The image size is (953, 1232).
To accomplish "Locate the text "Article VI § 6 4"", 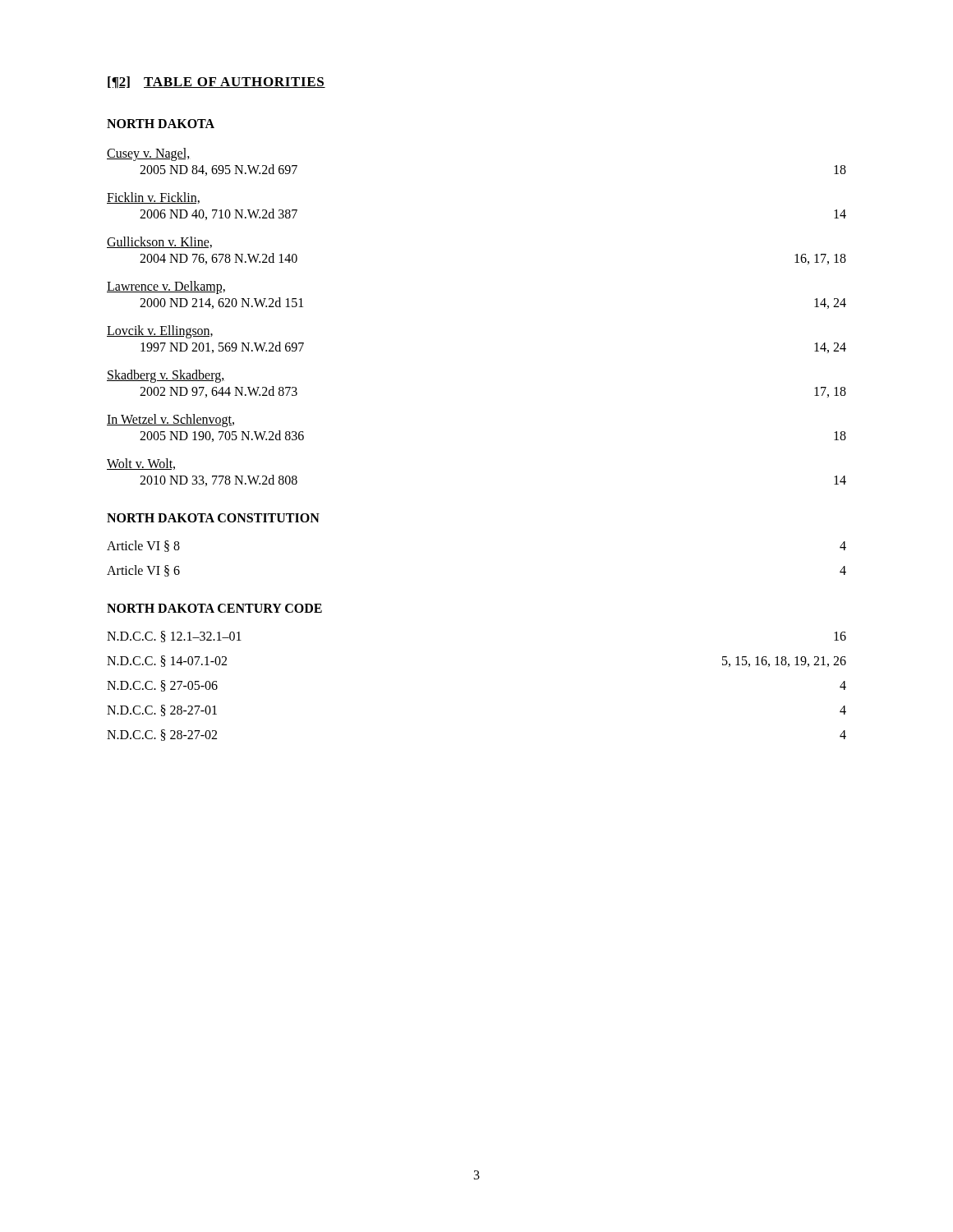I will click(x=140, y=571).
